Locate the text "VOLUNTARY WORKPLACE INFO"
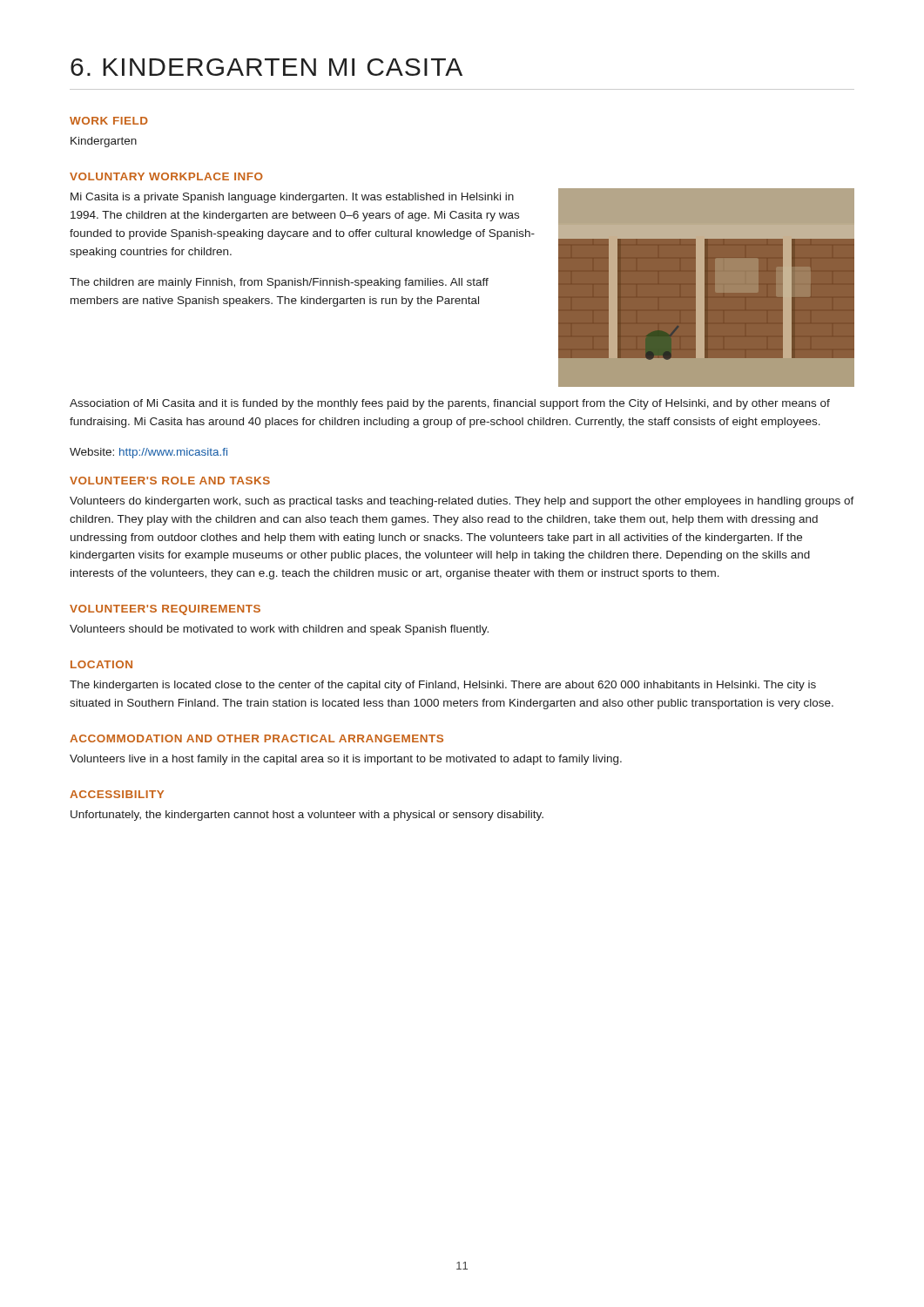Screen dimensions: 1307x924 (x=166, y=176)
